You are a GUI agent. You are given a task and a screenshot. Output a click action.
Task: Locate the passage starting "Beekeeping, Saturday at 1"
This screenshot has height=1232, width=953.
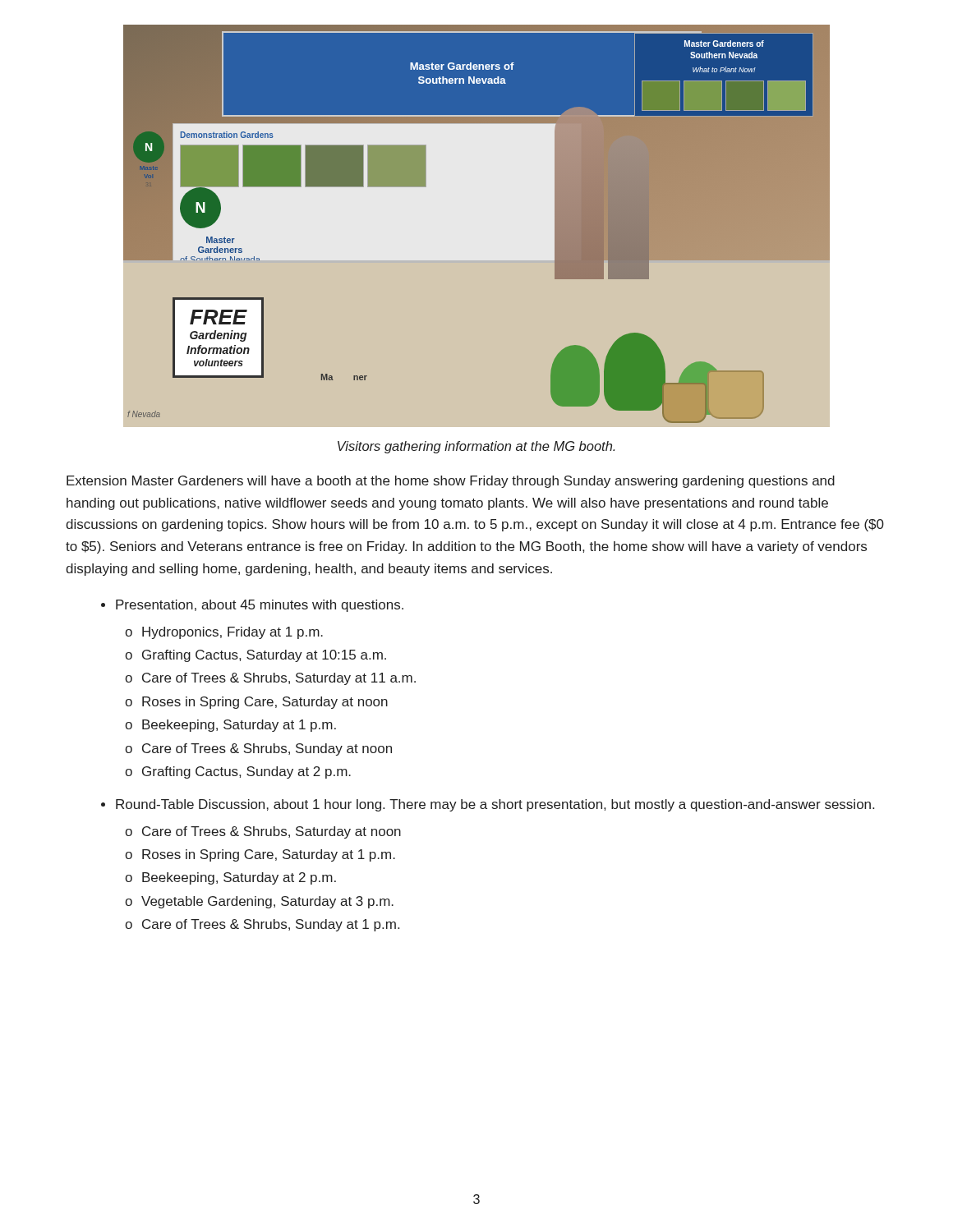239,725
